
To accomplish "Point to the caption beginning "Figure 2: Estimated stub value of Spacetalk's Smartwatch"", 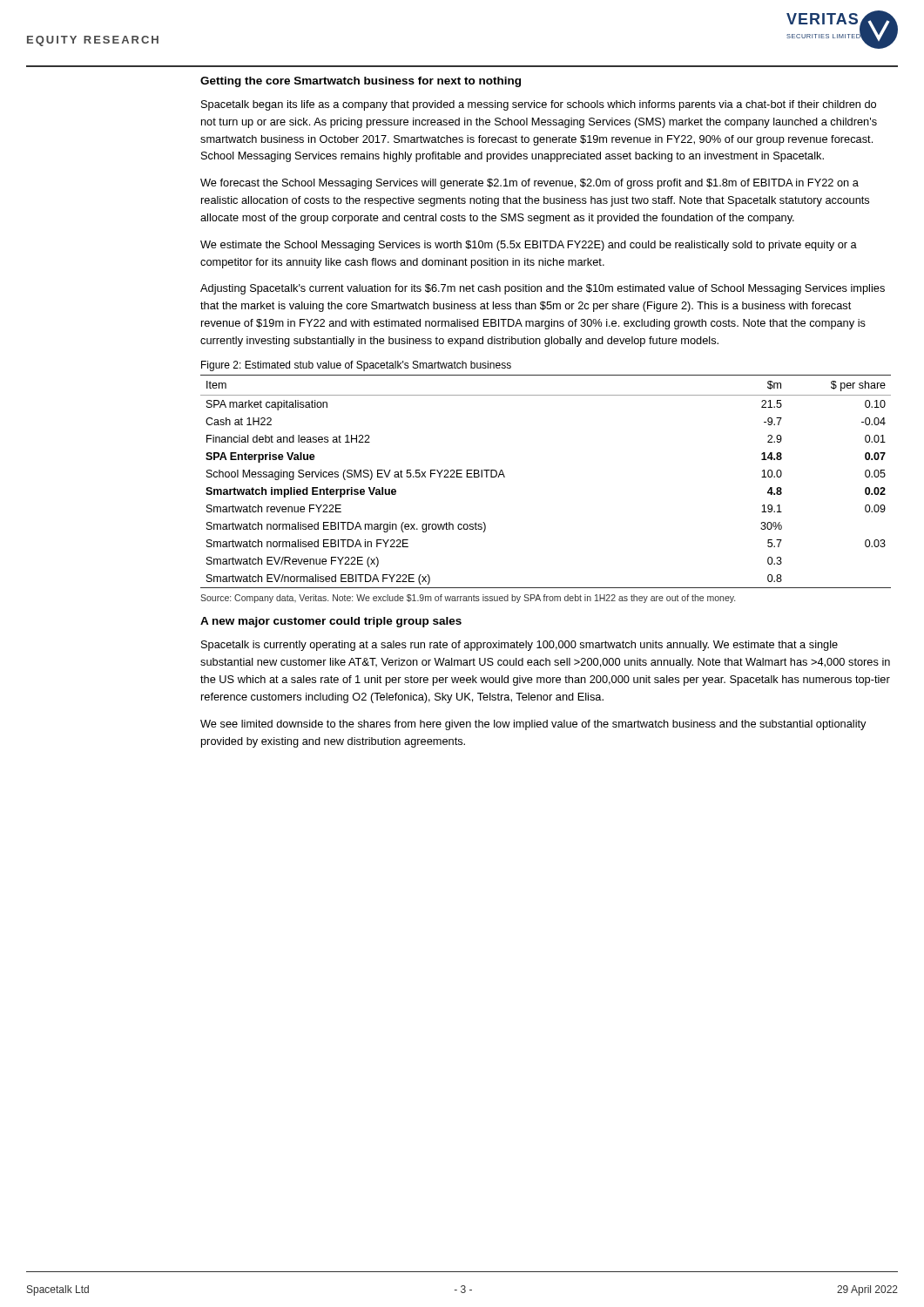I will [x=356, y=365].
